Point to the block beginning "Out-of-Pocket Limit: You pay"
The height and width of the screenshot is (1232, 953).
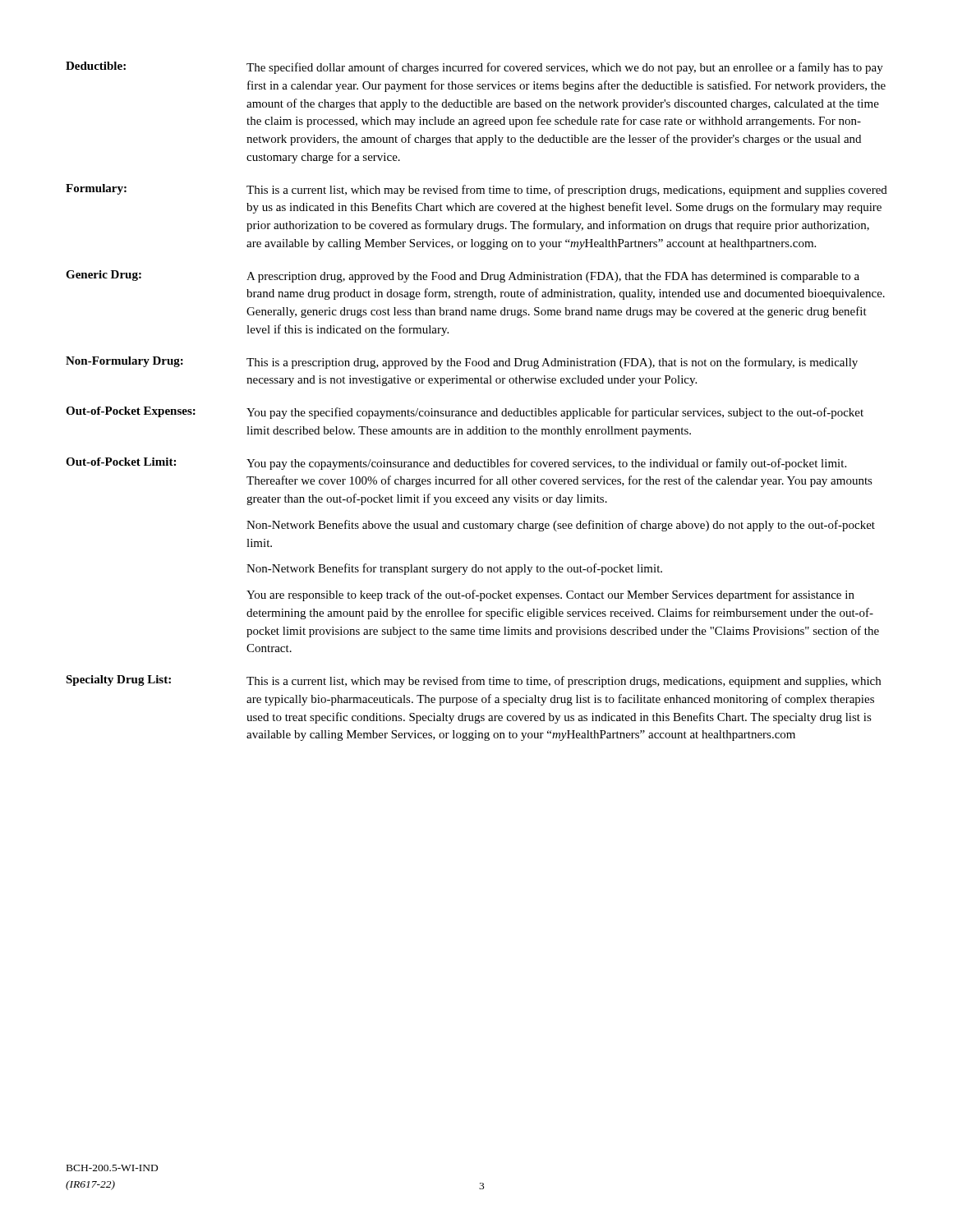(x=476, y=556)
